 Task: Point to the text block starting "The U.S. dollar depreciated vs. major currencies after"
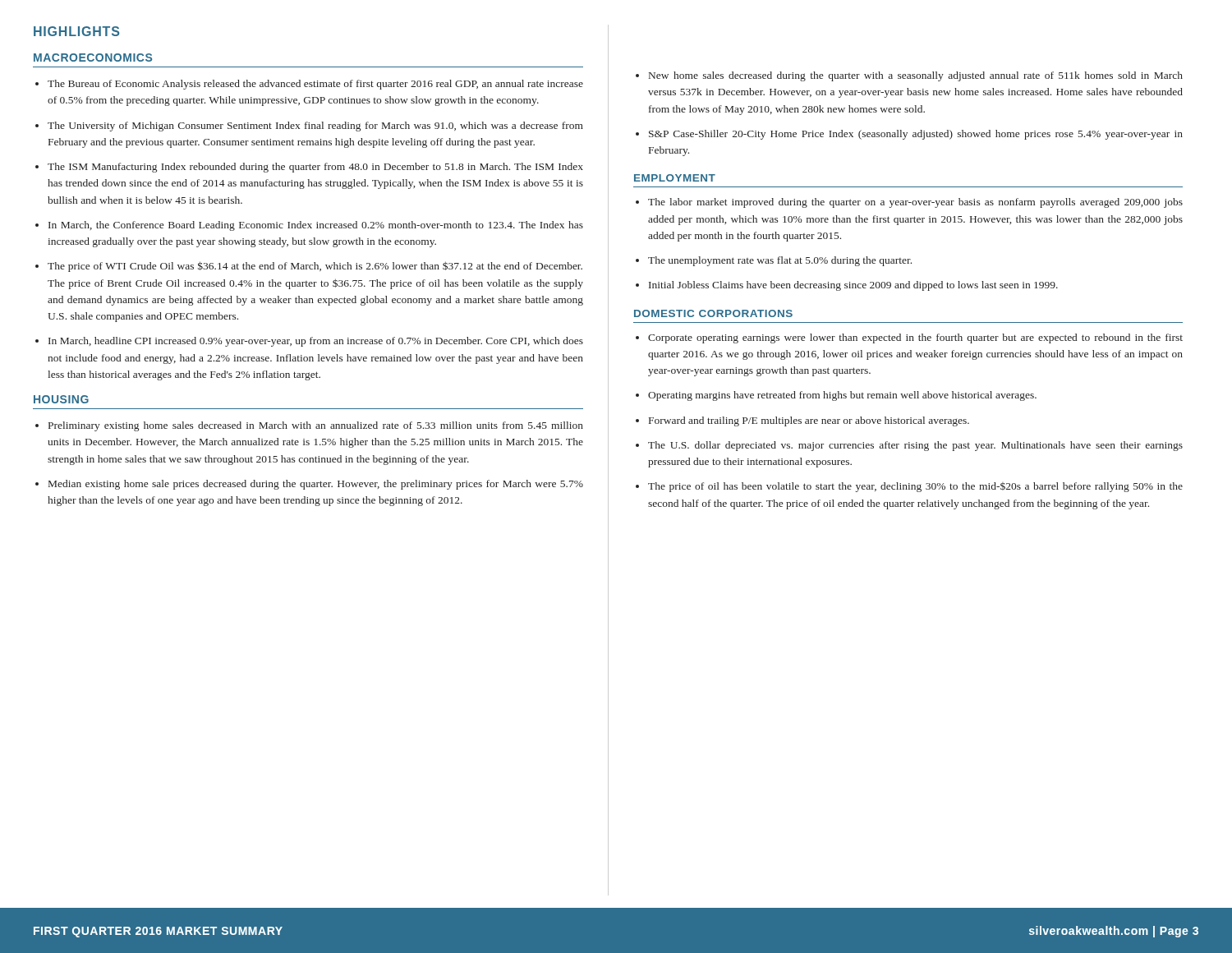tap(915, 453)
